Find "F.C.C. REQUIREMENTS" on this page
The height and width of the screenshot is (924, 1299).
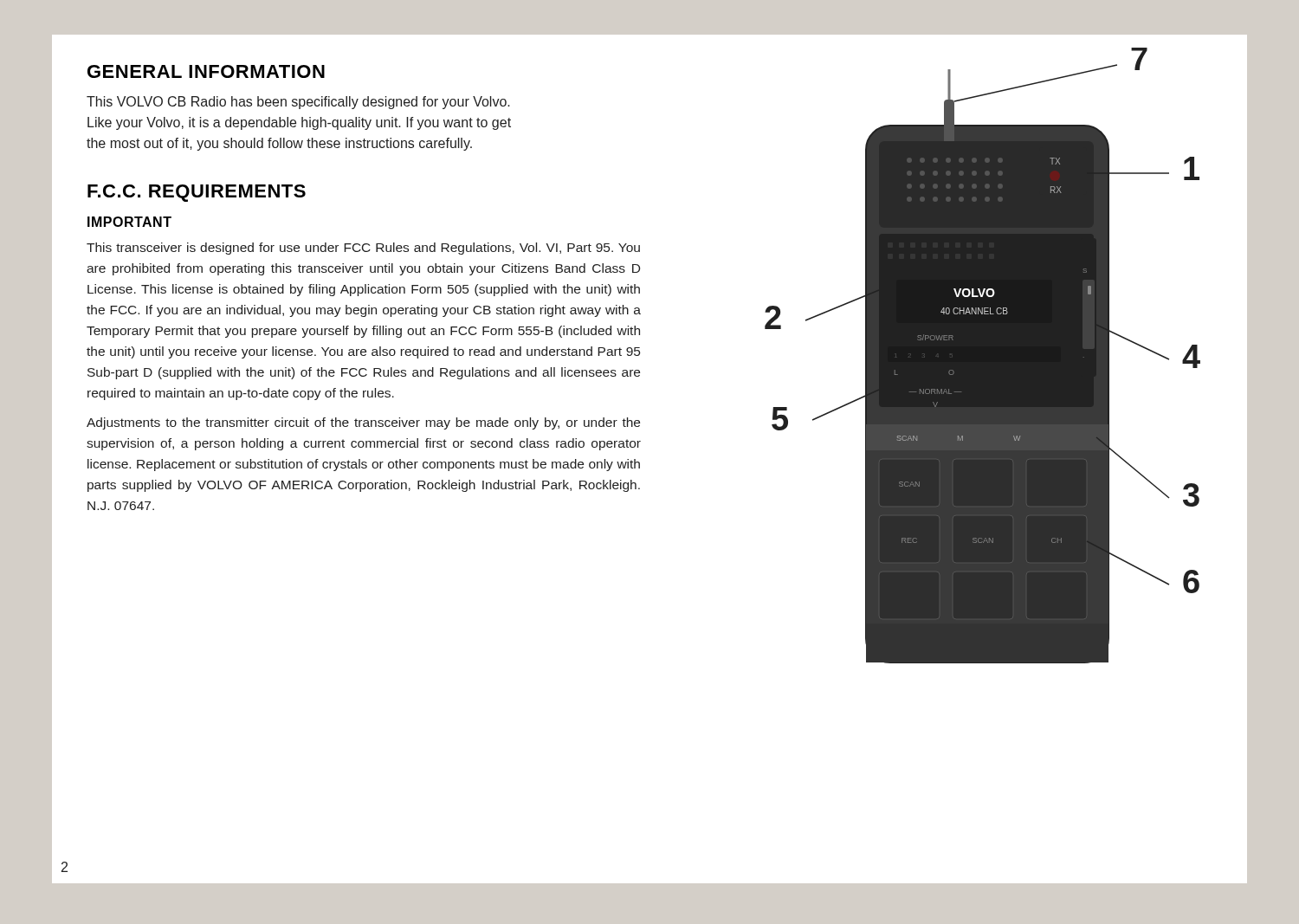[197, 193]
